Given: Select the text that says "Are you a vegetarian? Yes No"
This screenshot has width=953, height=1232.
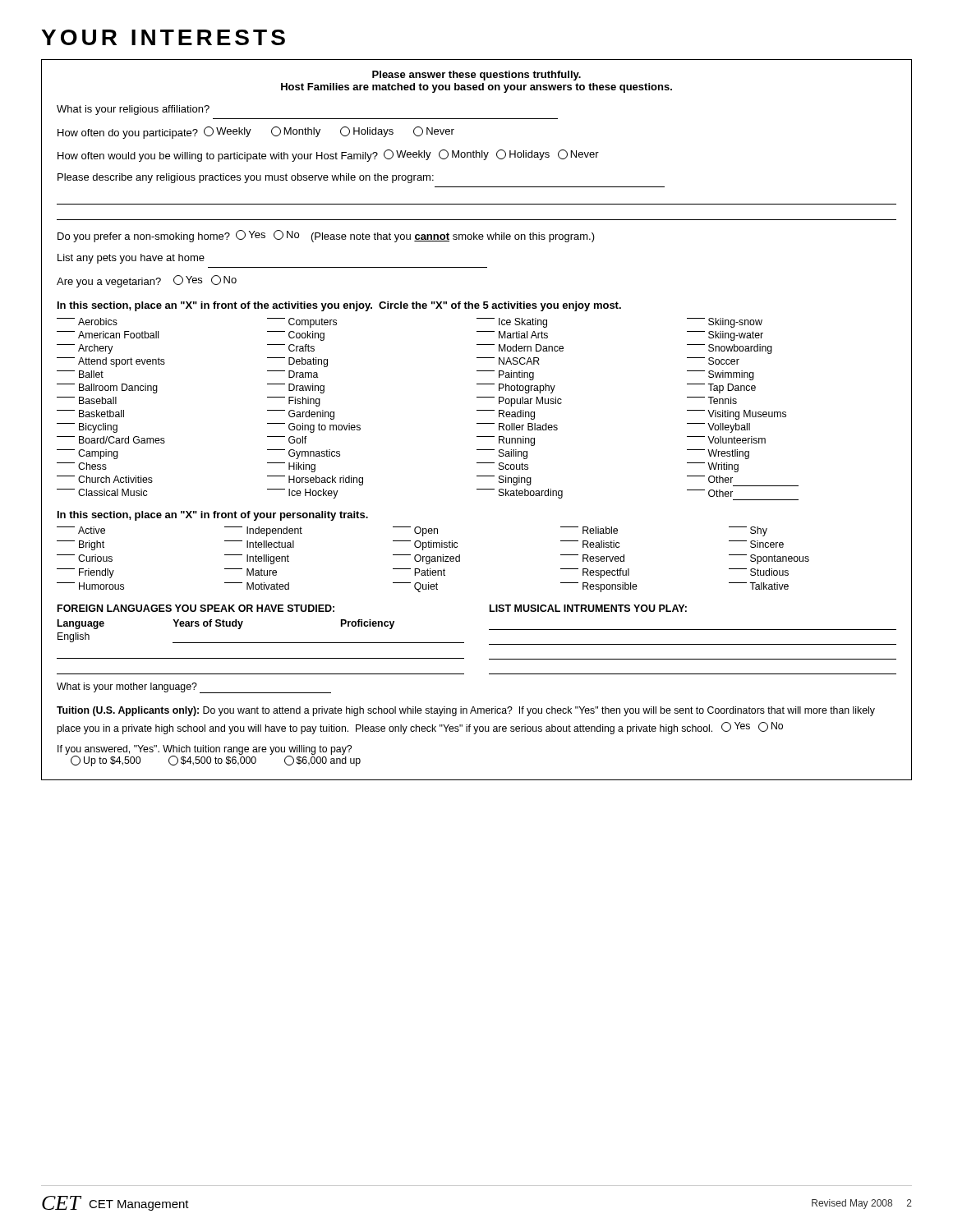Looking at the screenshot, I should click(147, 280).
